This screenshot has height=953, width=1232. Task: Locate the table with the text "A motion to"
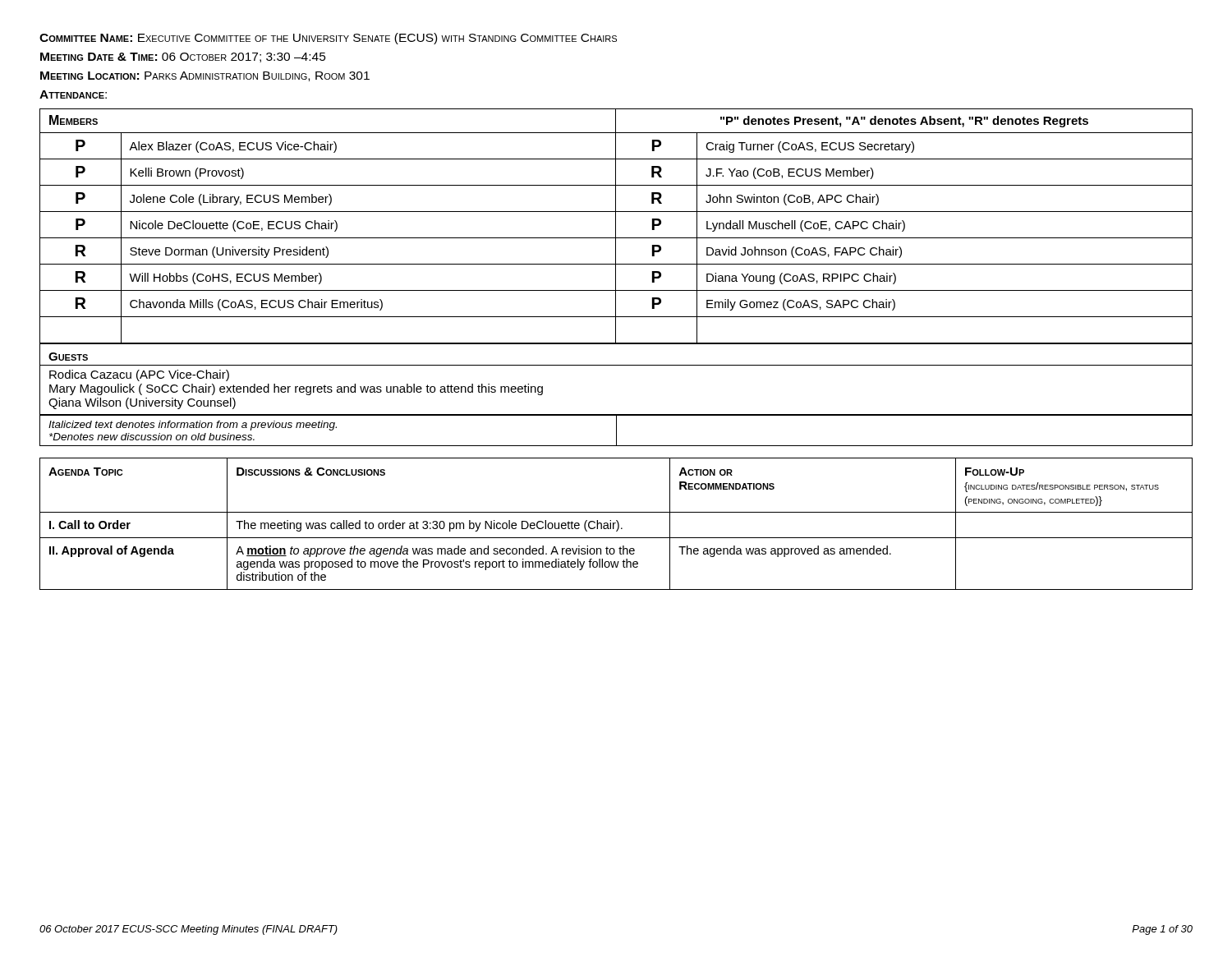click(616, 523)
